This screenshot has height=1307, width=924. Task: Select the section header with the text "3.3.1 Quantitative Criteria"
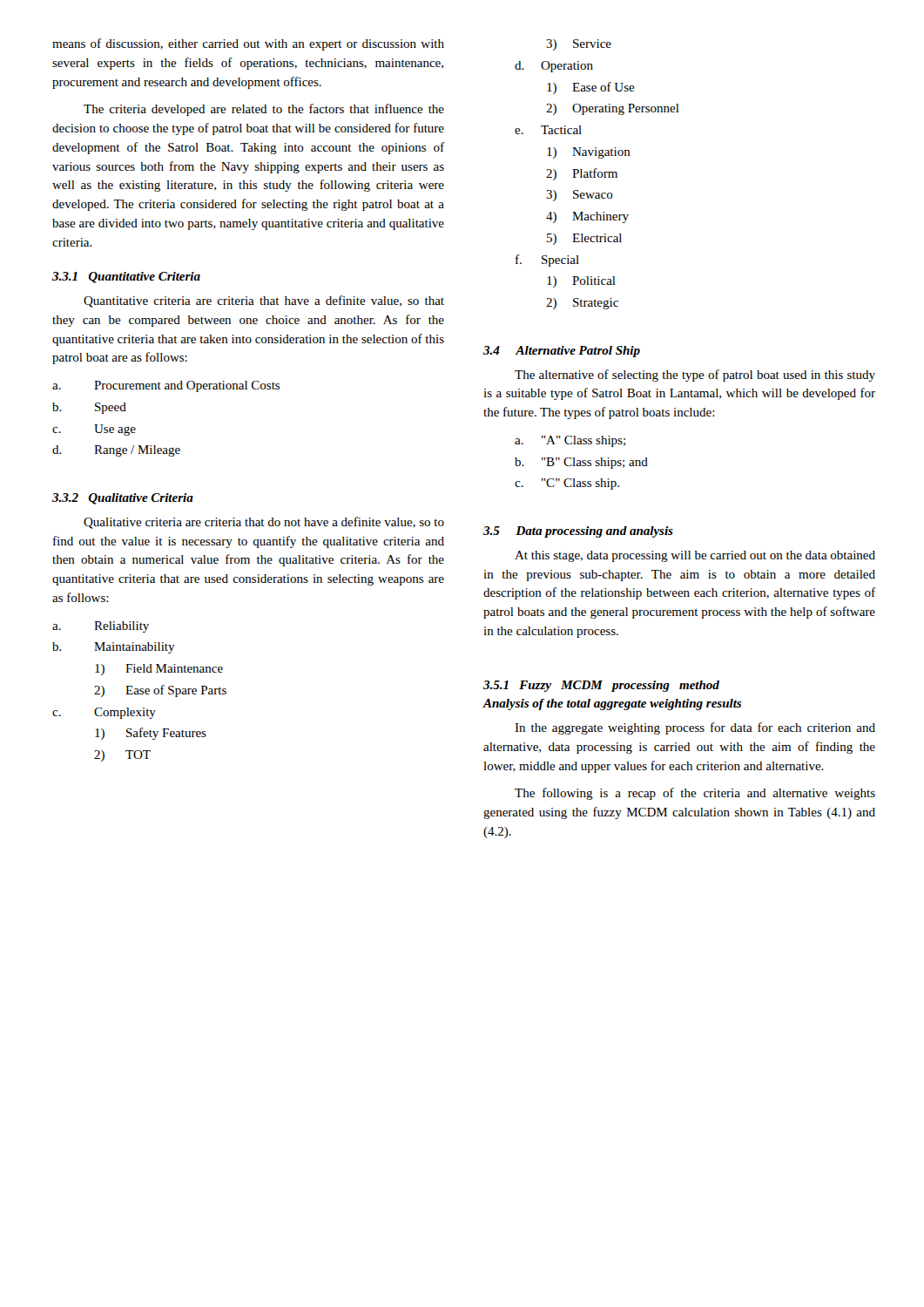[x=126, y=276]
